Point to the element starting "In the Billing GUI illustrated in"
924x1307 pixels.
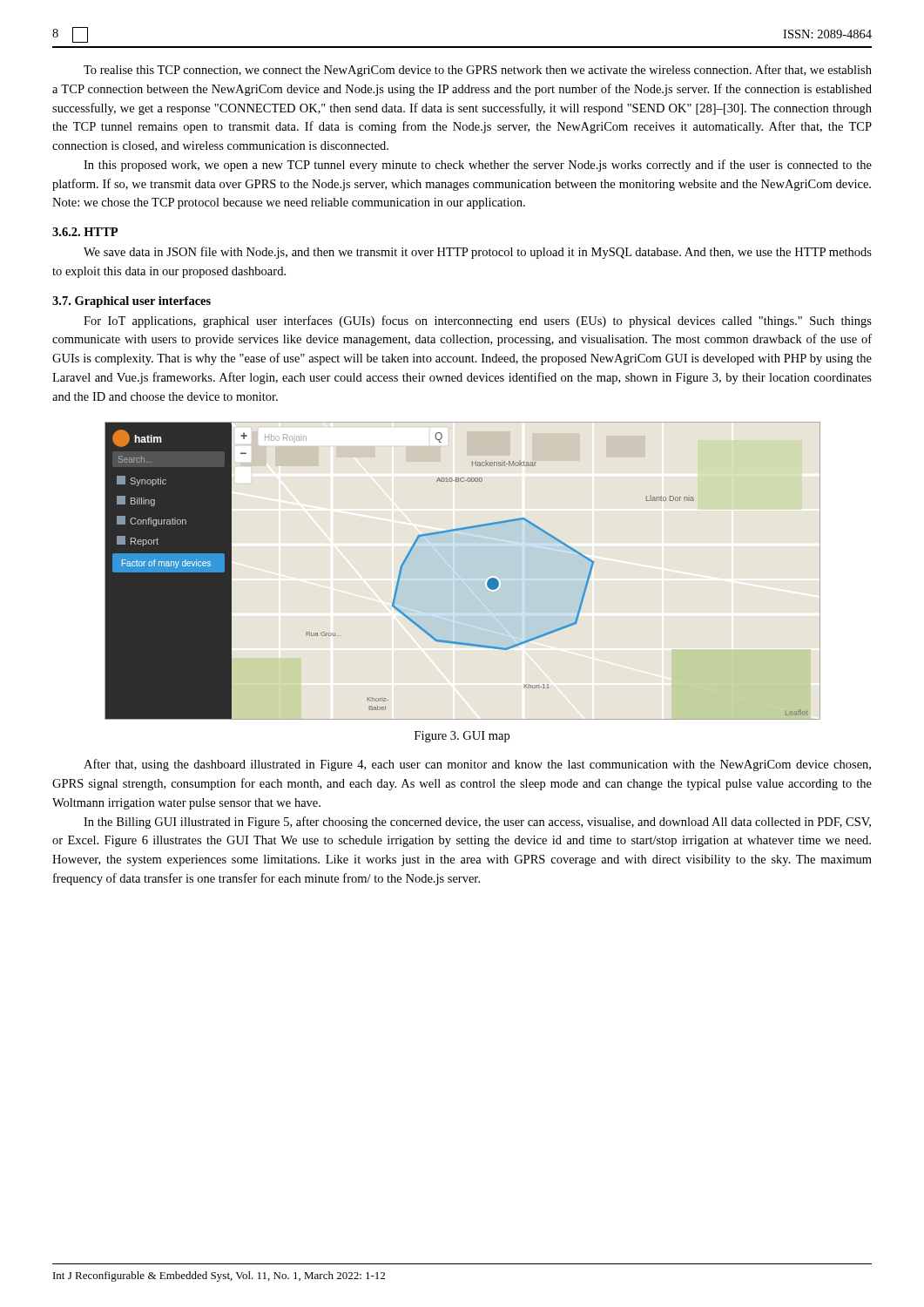(x=462, y=850)
